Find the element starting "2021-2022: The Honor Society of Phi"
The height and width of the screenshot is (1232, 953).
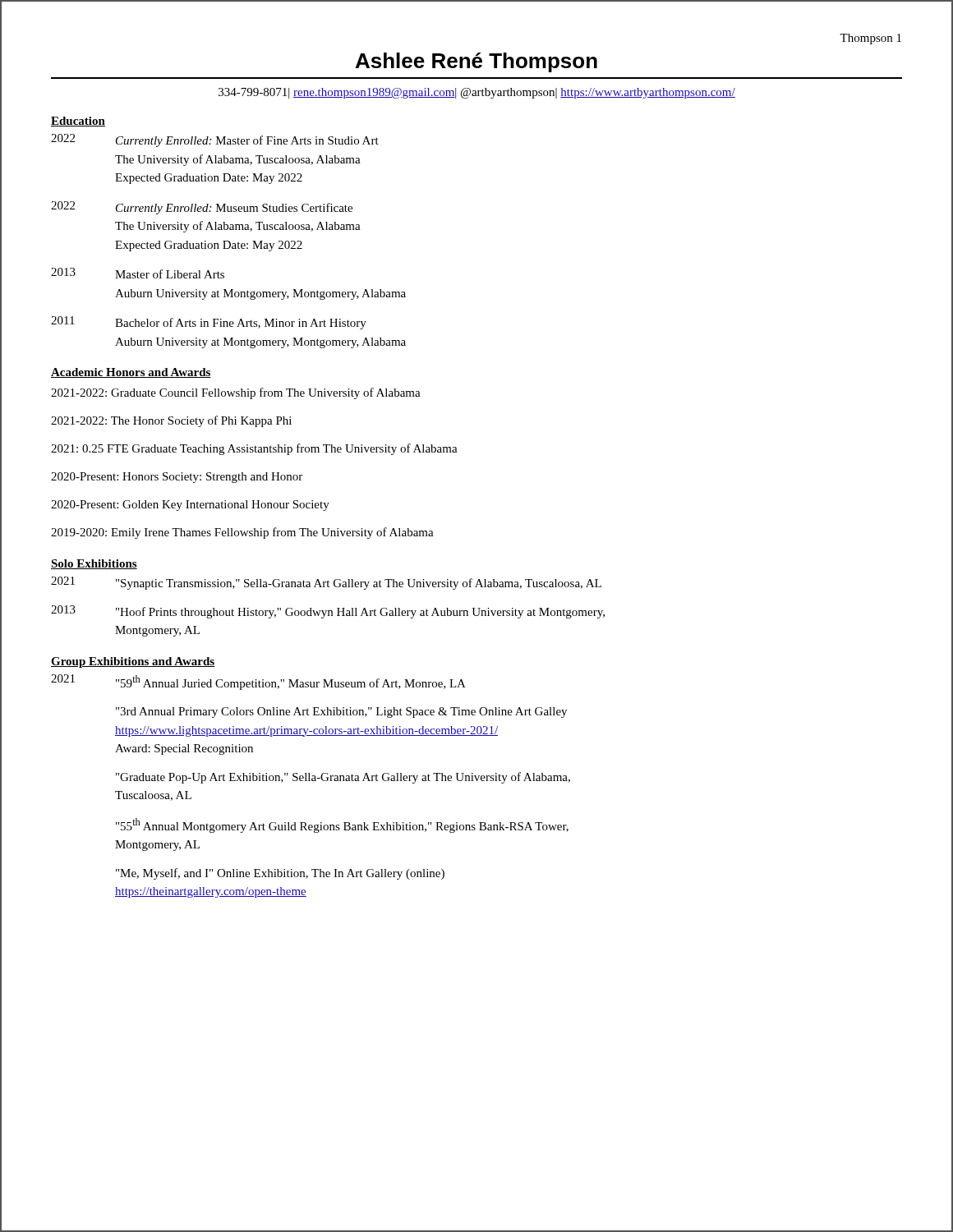(171, 421)
